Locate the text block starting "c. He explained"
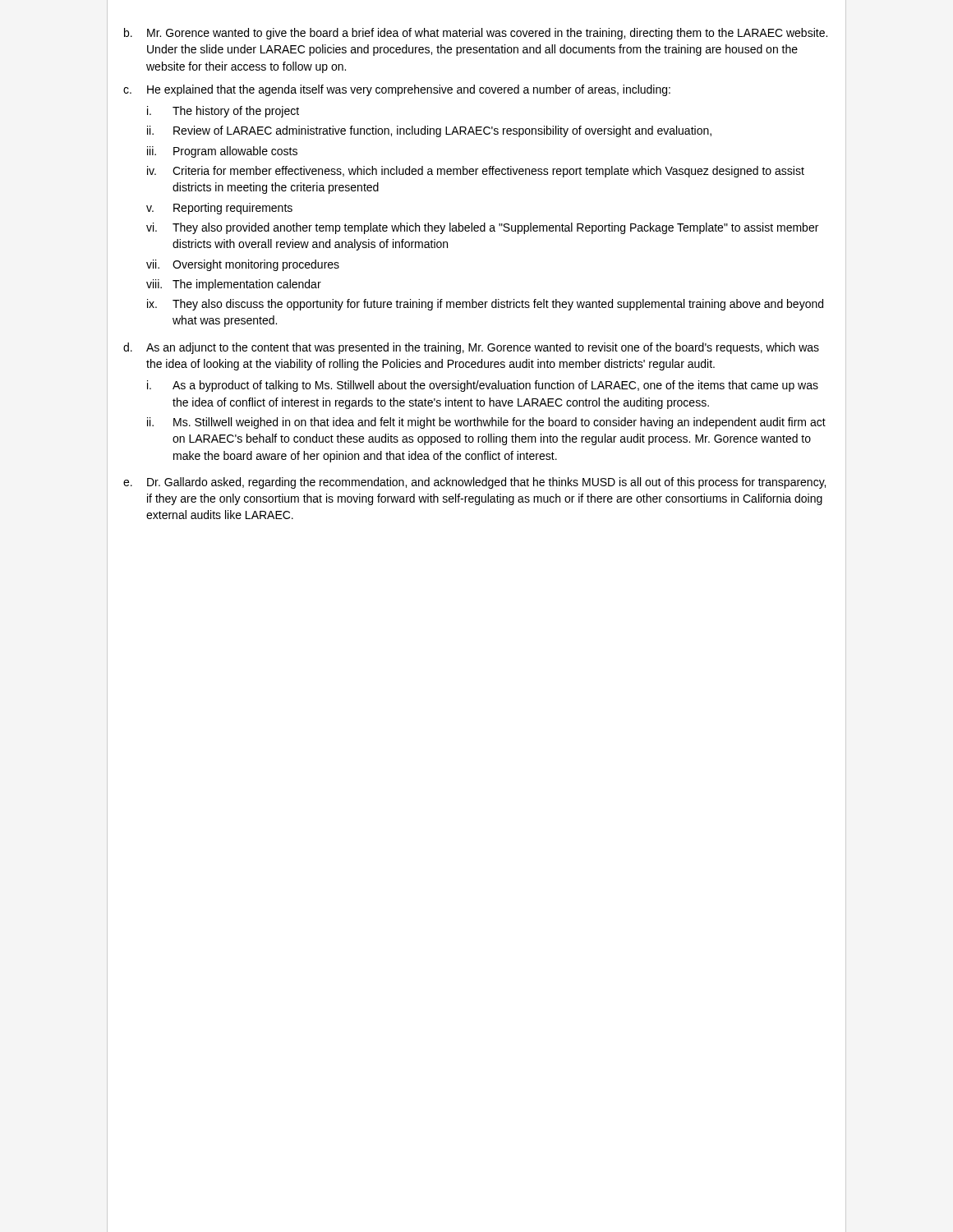The width and height of the screenshot is (953, 1232). 397,90
